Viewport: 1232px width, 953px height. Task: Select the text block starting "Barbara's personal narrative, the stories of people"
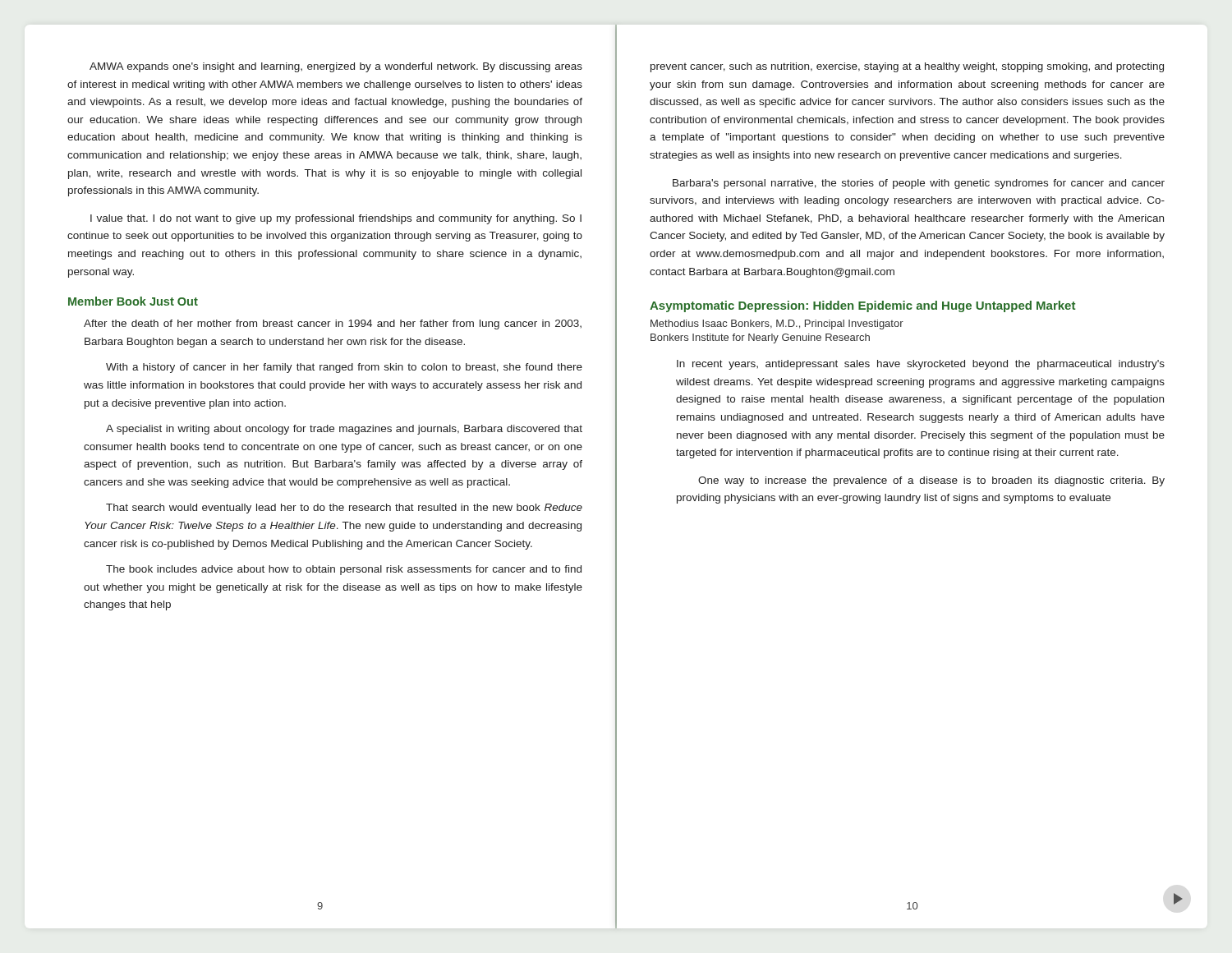[907, 227]
